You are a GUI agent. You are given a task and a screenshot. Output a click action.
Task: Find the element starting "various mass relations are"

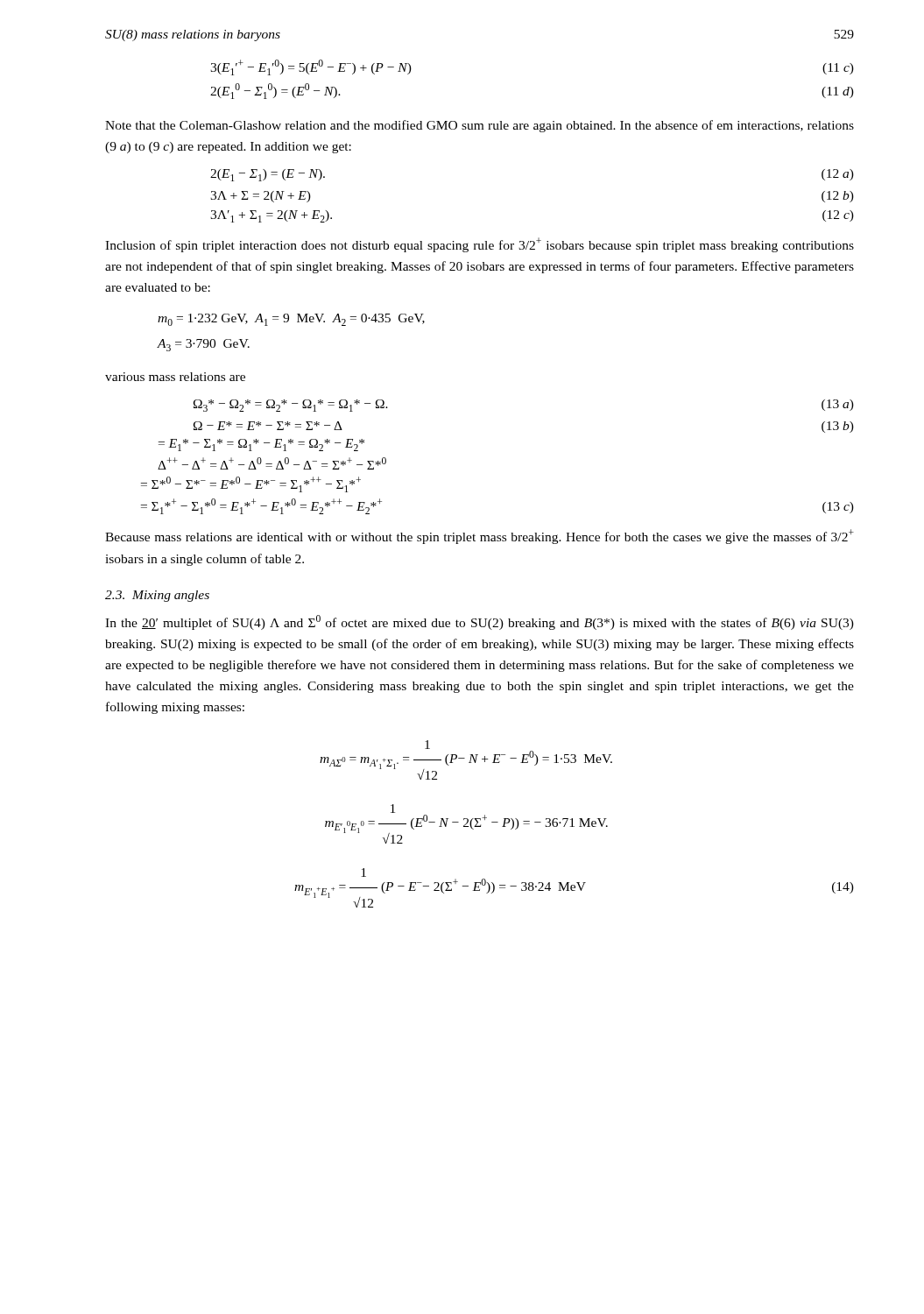click(175, 376)
